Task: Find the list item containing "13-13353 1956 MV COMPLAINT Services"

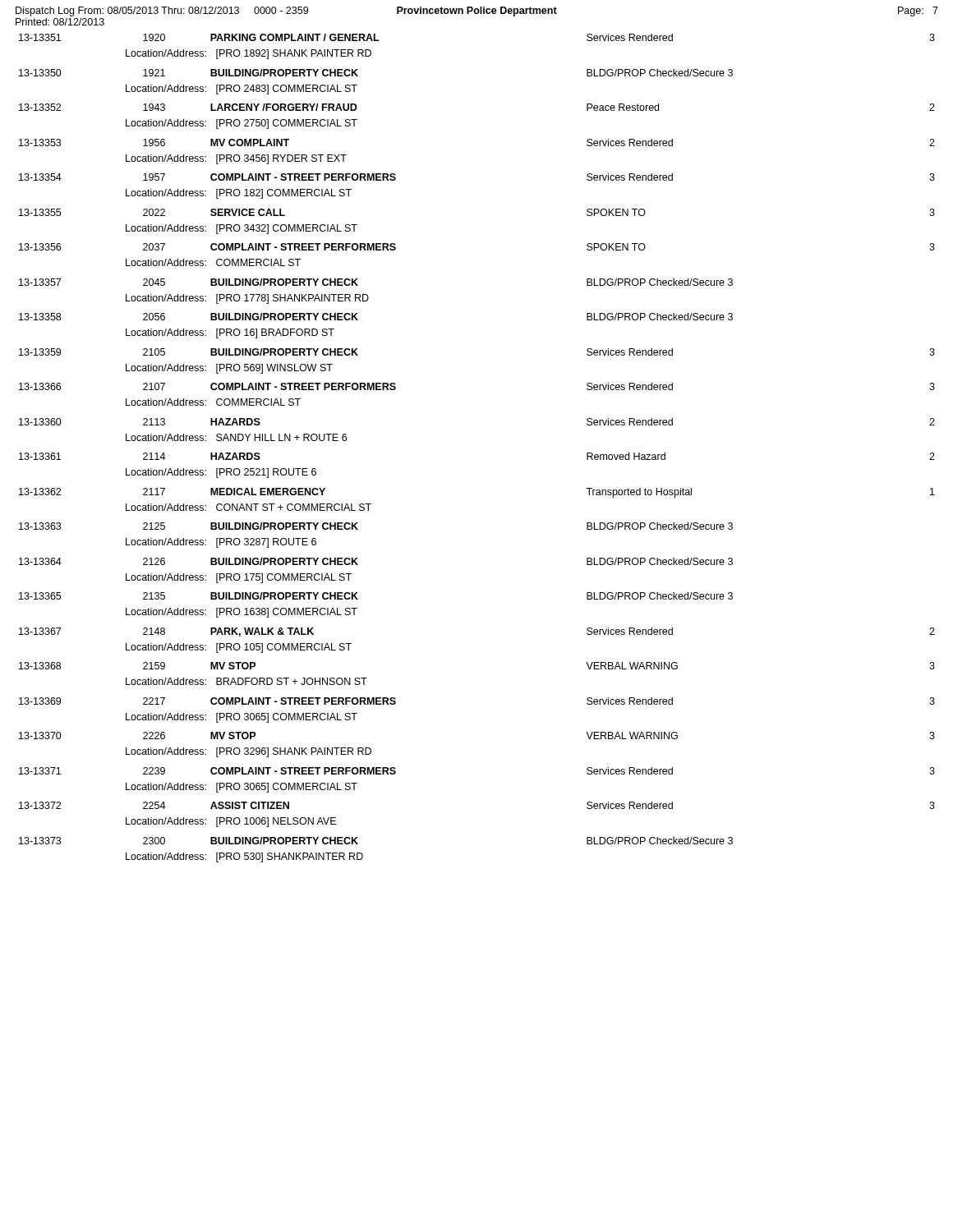Action: tap(47, 143)
